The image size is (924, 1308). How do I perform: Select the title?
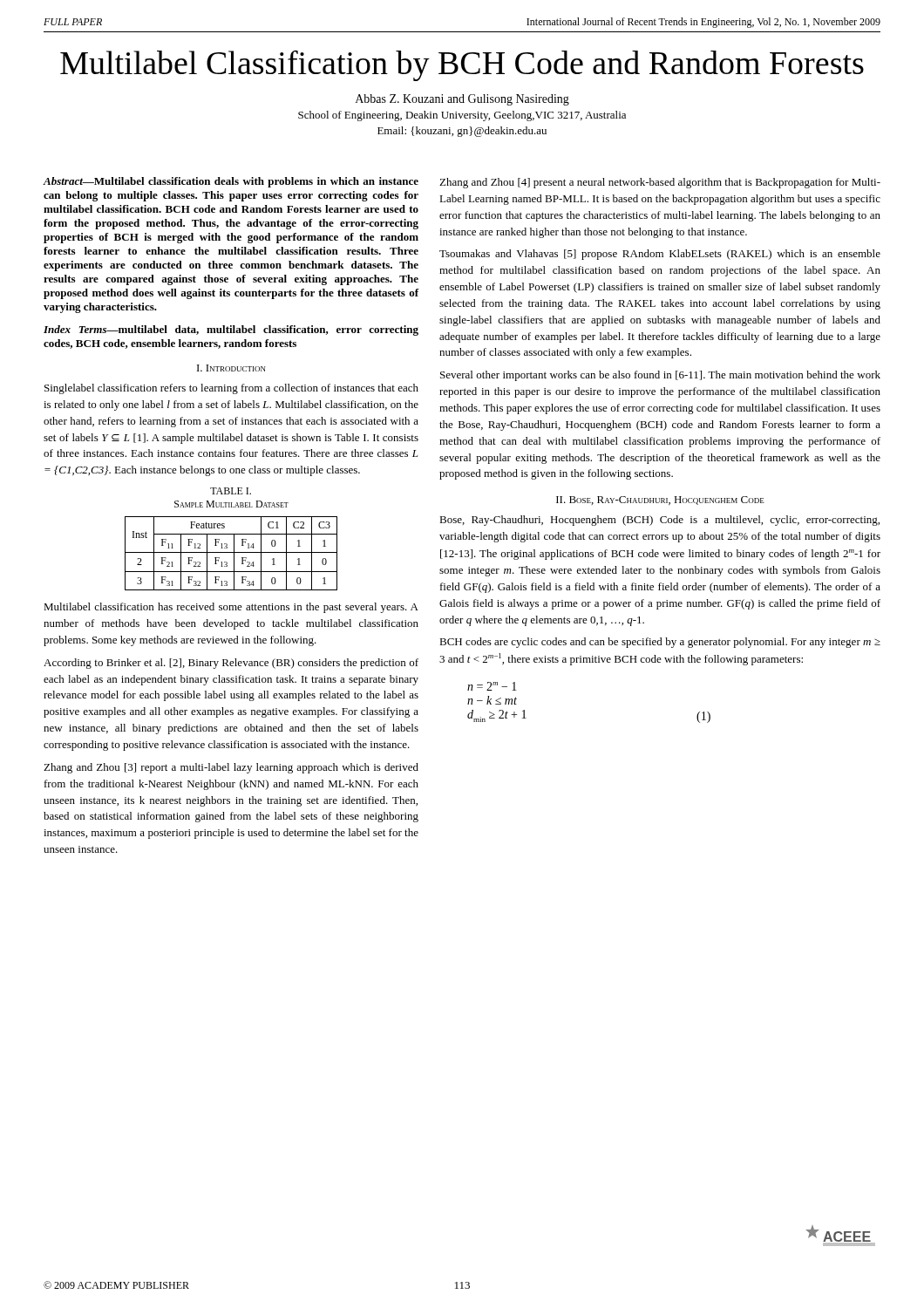[462, 63]
